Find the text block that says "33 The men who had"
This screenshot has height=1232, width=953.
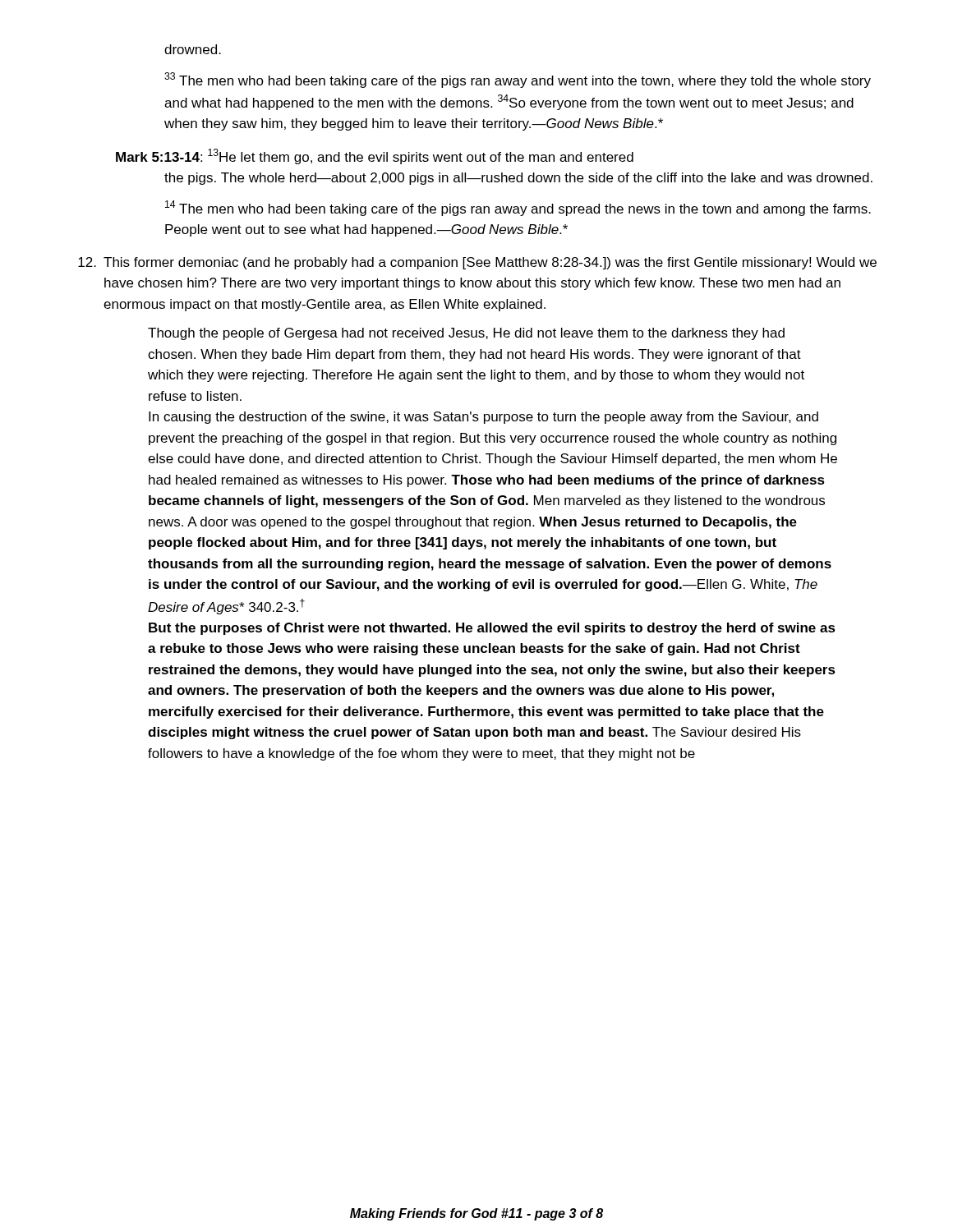[518, 101]
